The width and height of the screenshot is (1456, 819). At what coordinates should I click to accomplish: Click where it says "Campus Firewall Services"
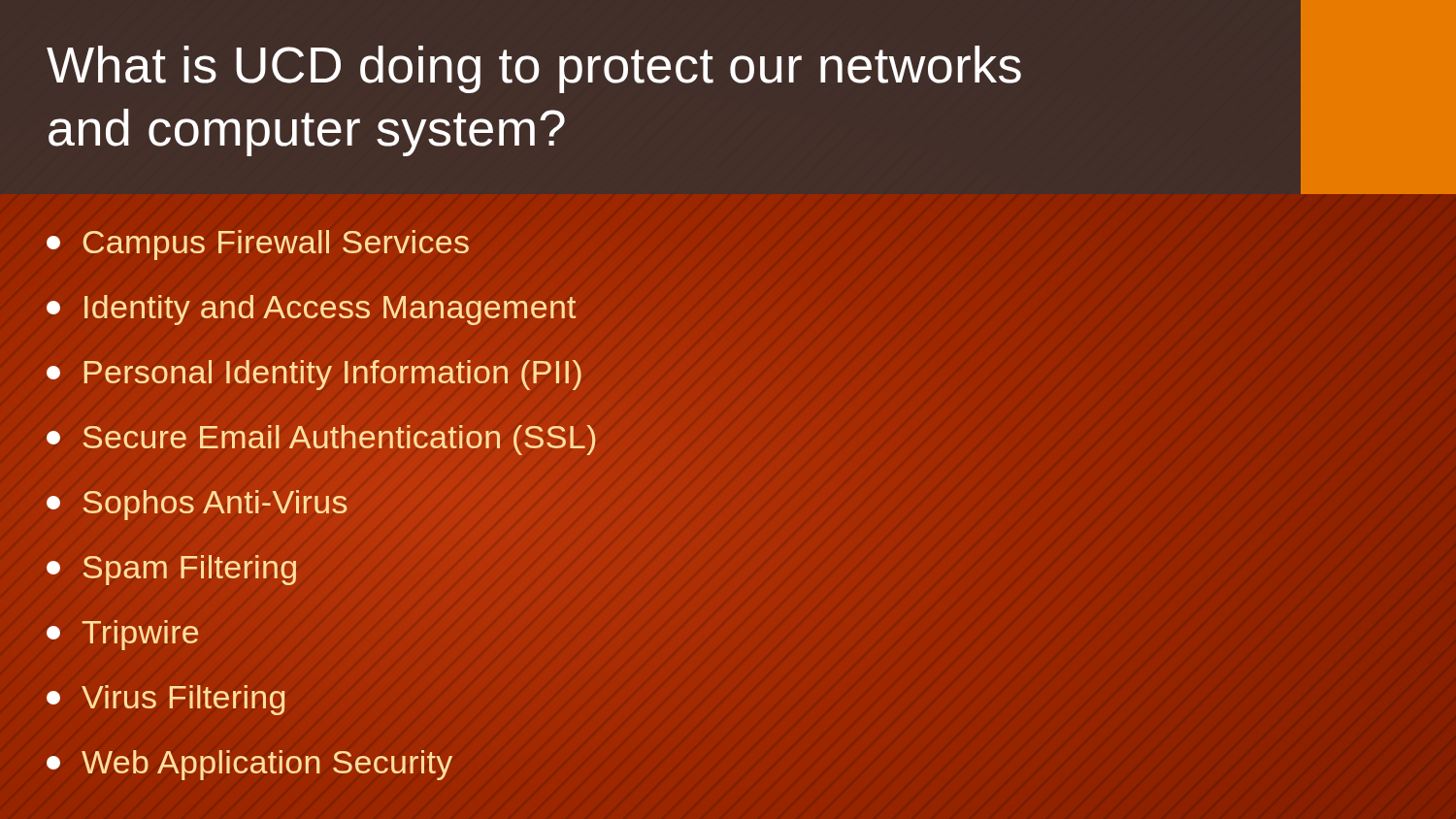click(258, 242)
